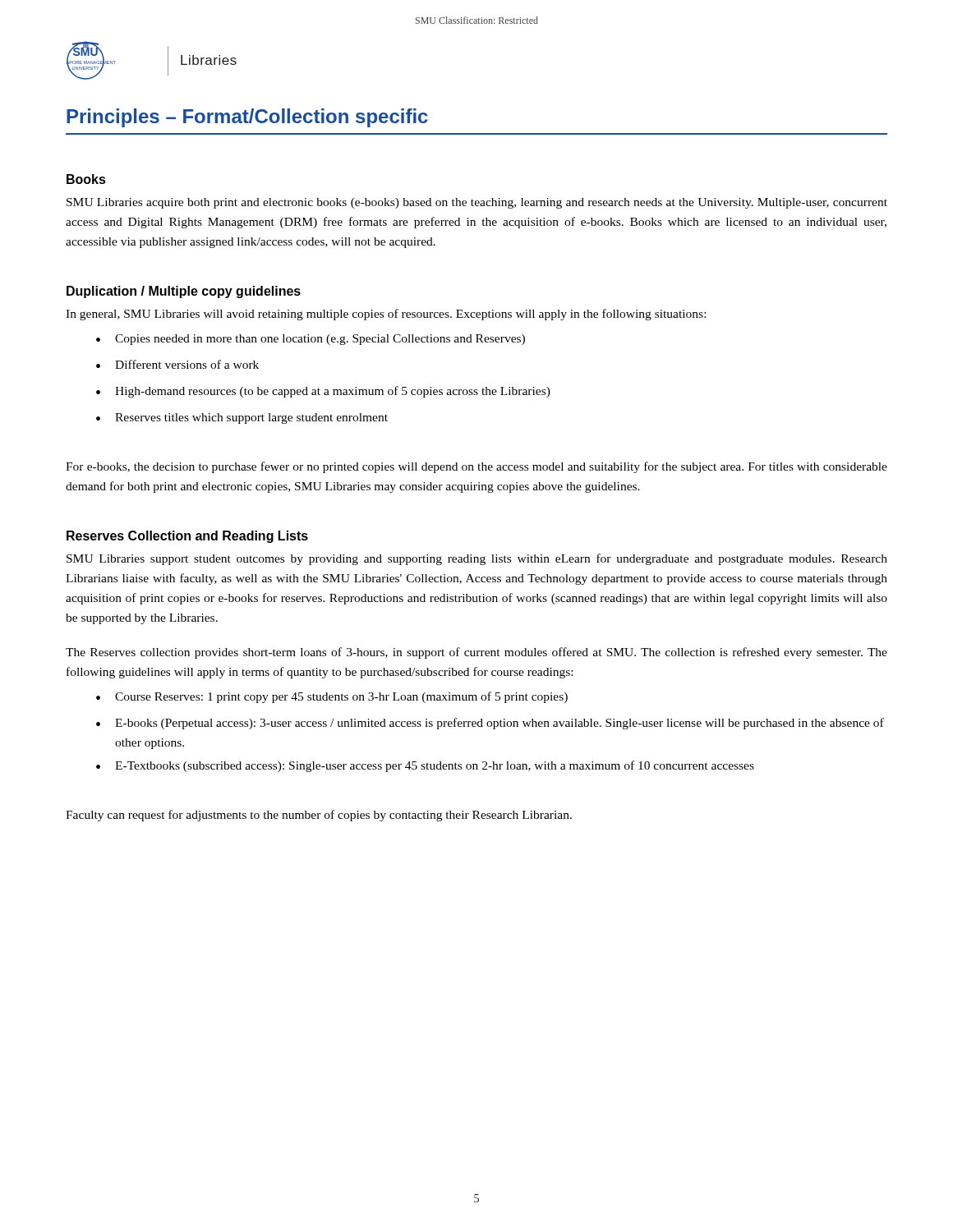Click on the element starting "Faculty can request for"
The width and height of the screenshot is (953, 1232).
[x=319, y=815]
